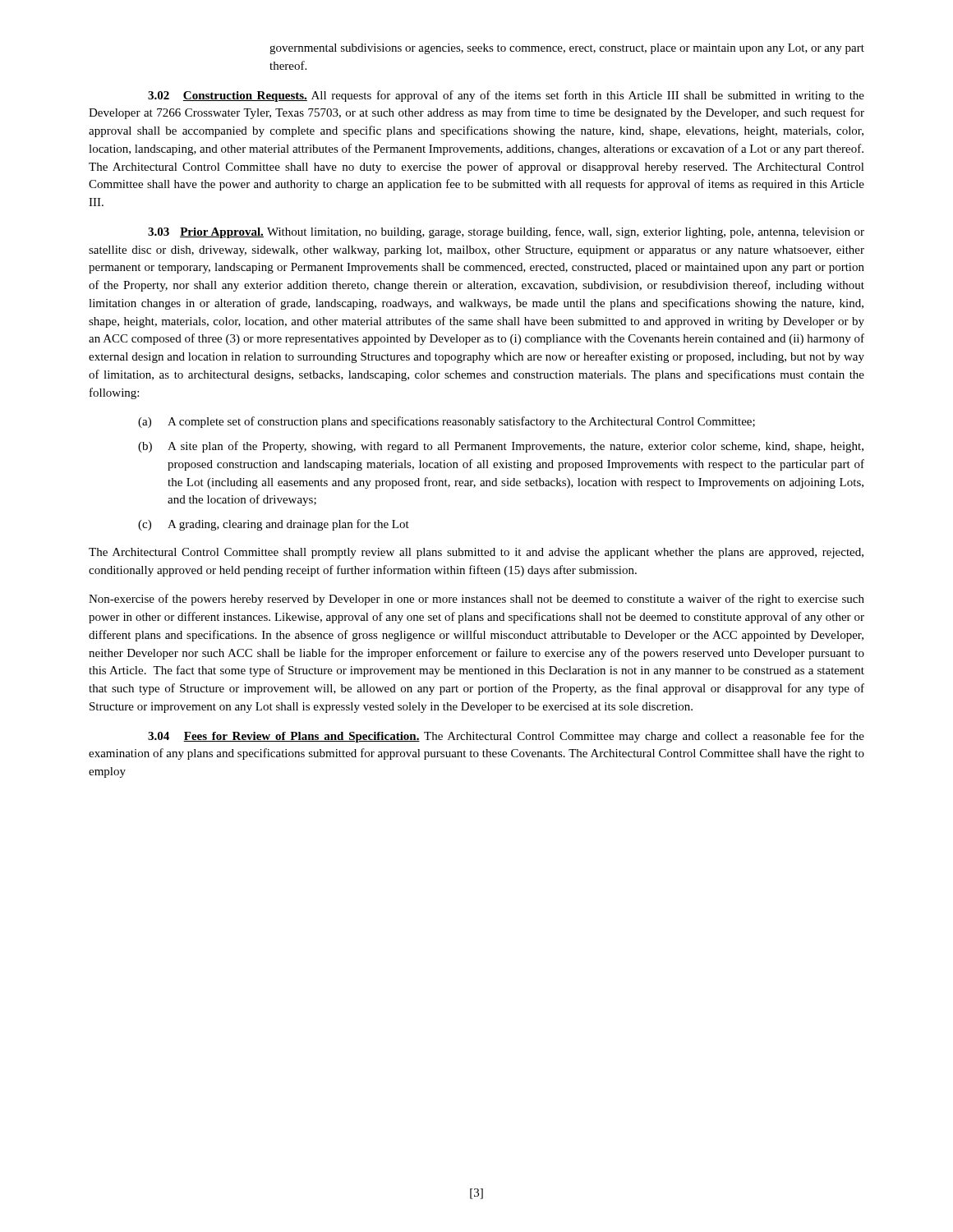Locate the list item containing "(b) A site plan"
The image size is (953, 1232).
tap(501, 473)
